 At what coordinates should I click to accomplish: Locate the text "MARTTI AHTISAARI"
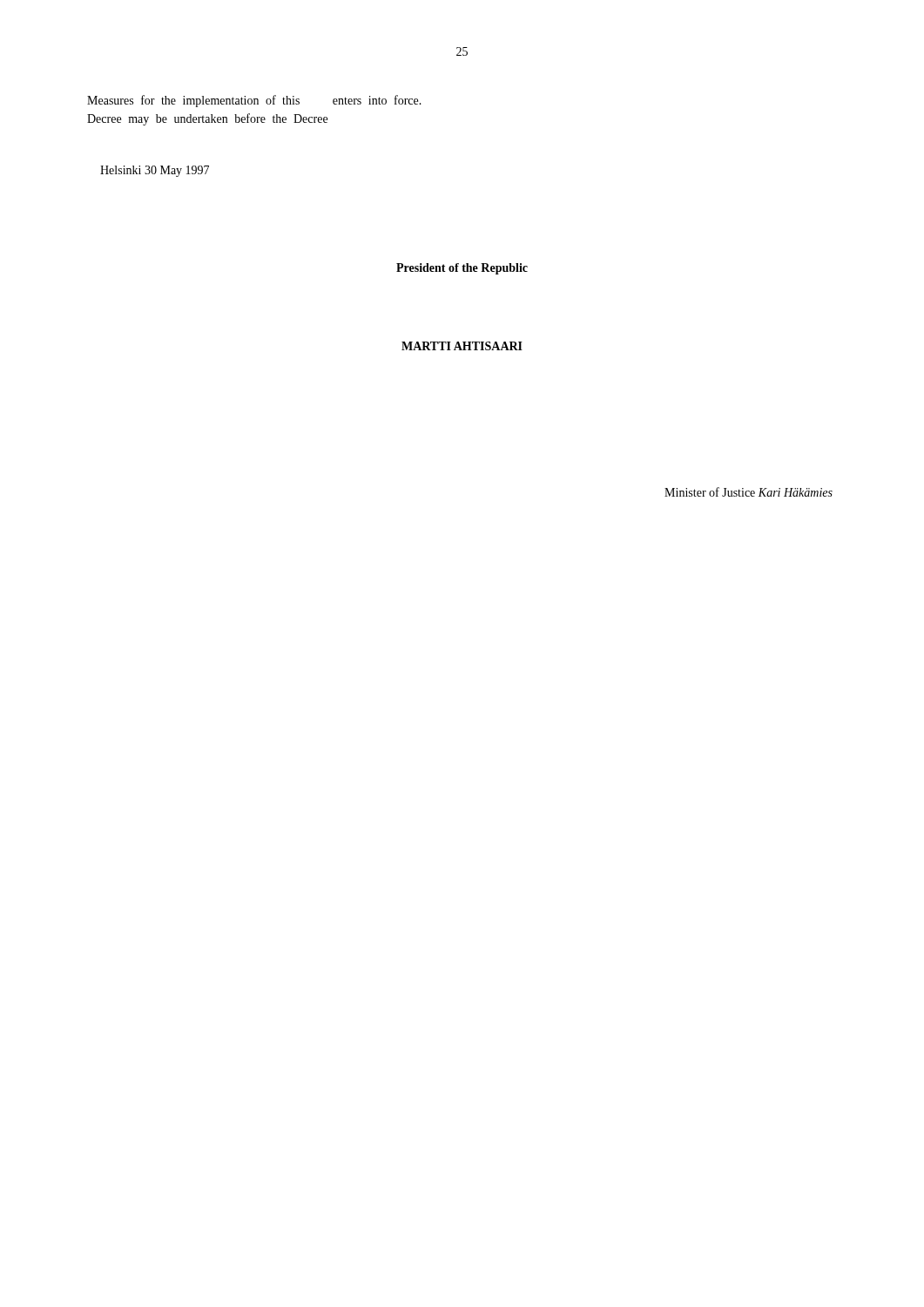[462, 346]
